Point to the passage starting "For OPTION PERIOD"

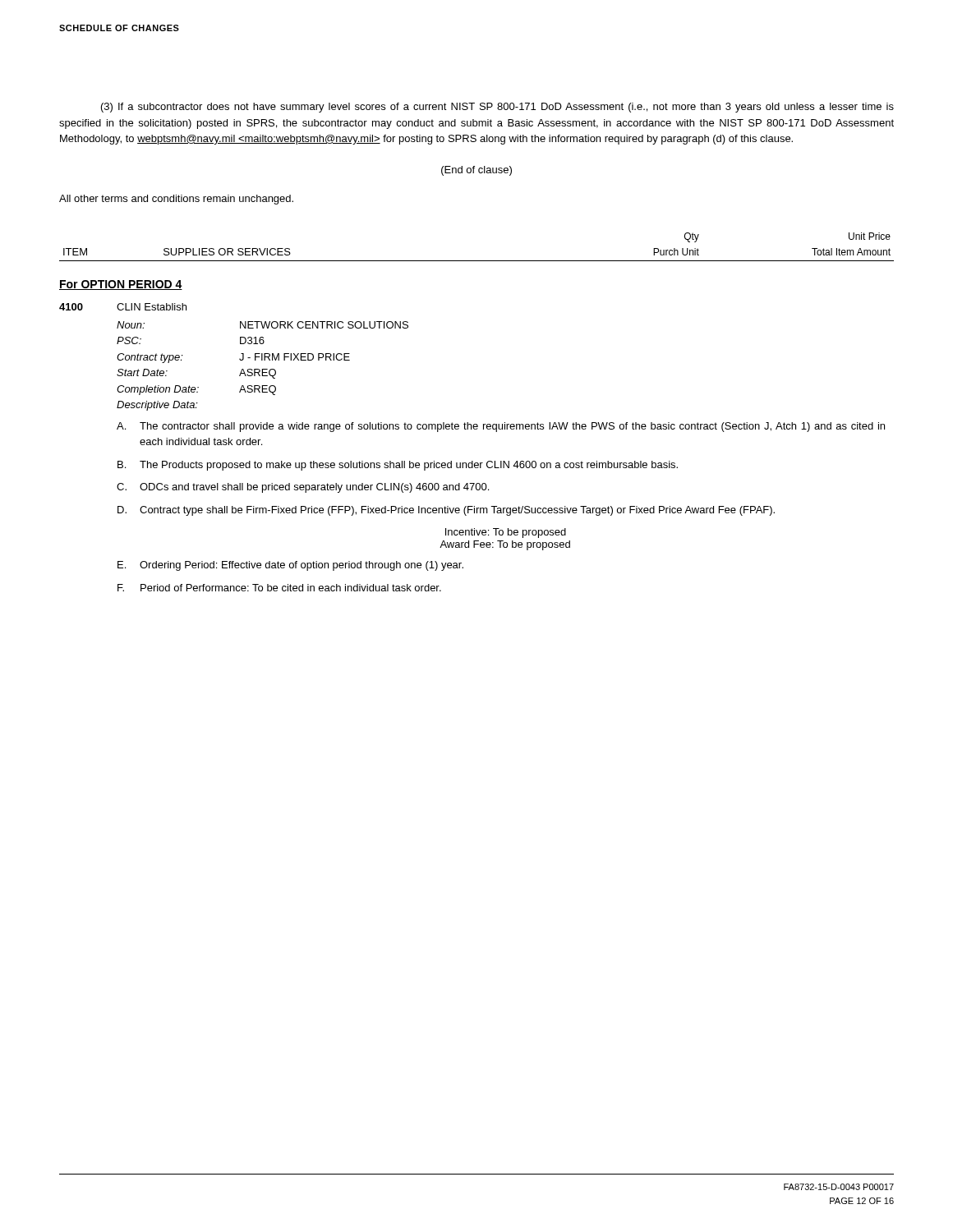click(121, 284)
